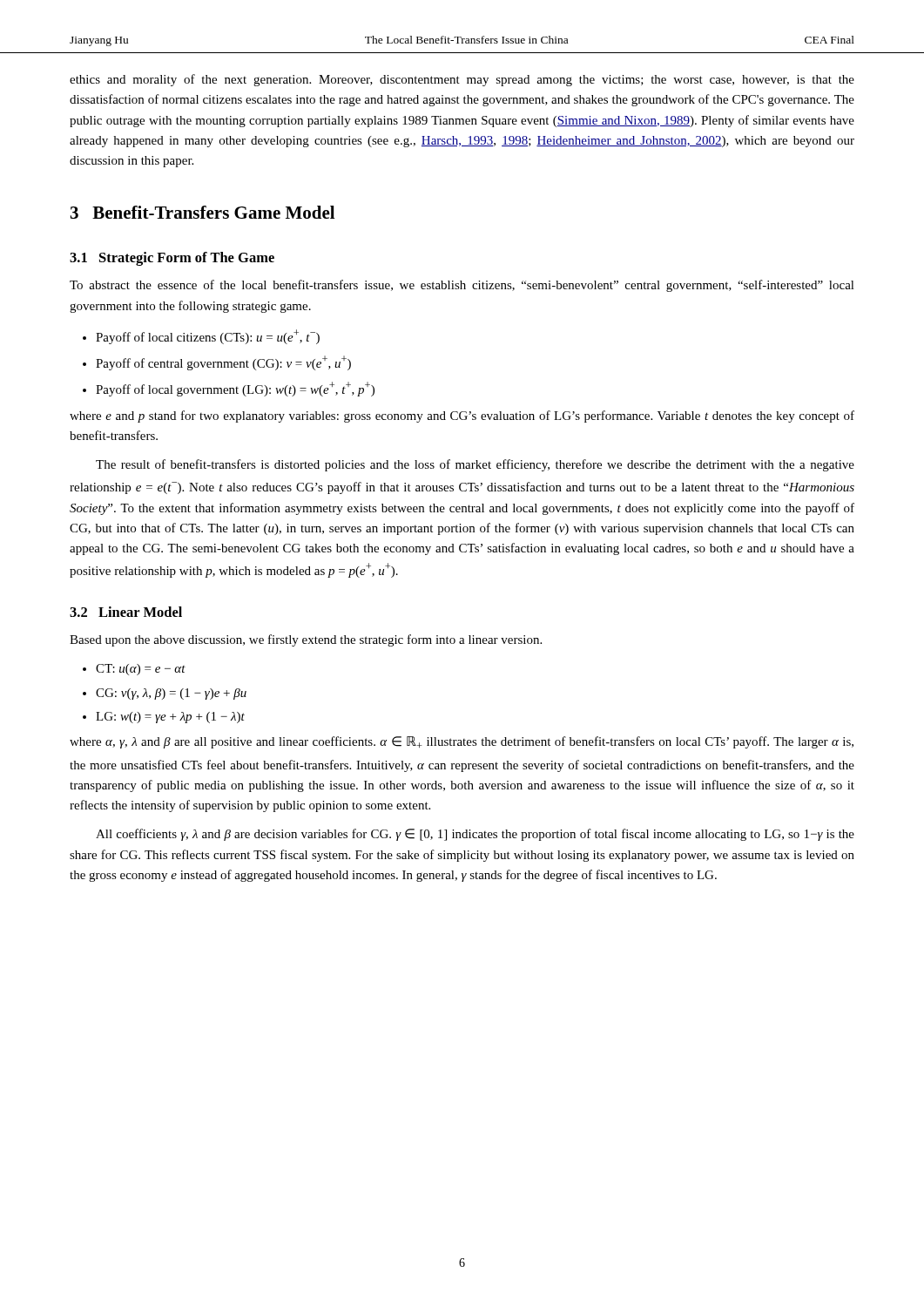Select the text block containing "Based upon the above discussion, we"
924x1307 pixels.
tap(462, 640)
